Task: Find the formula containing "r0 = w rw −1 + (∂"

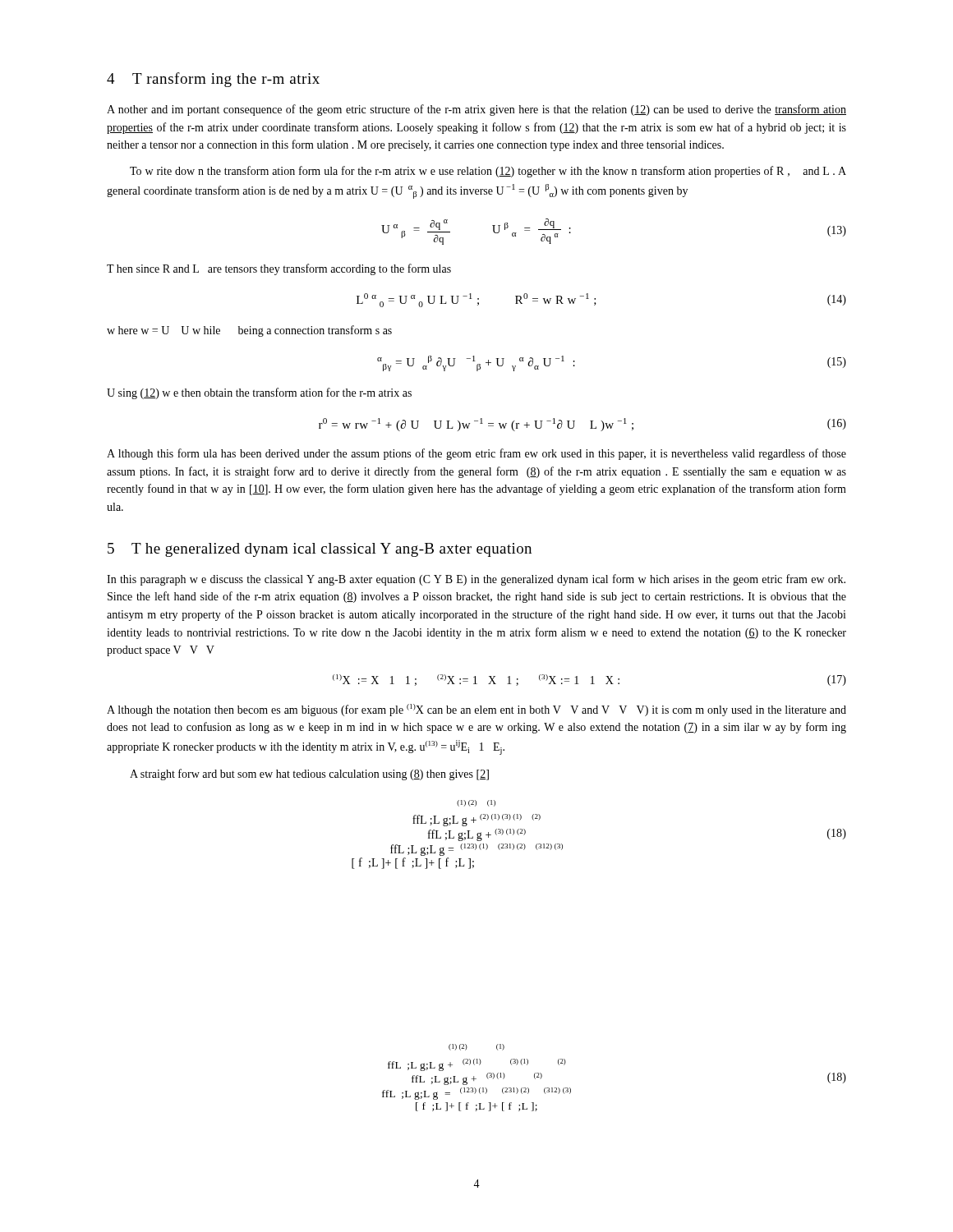Action: 582,424
